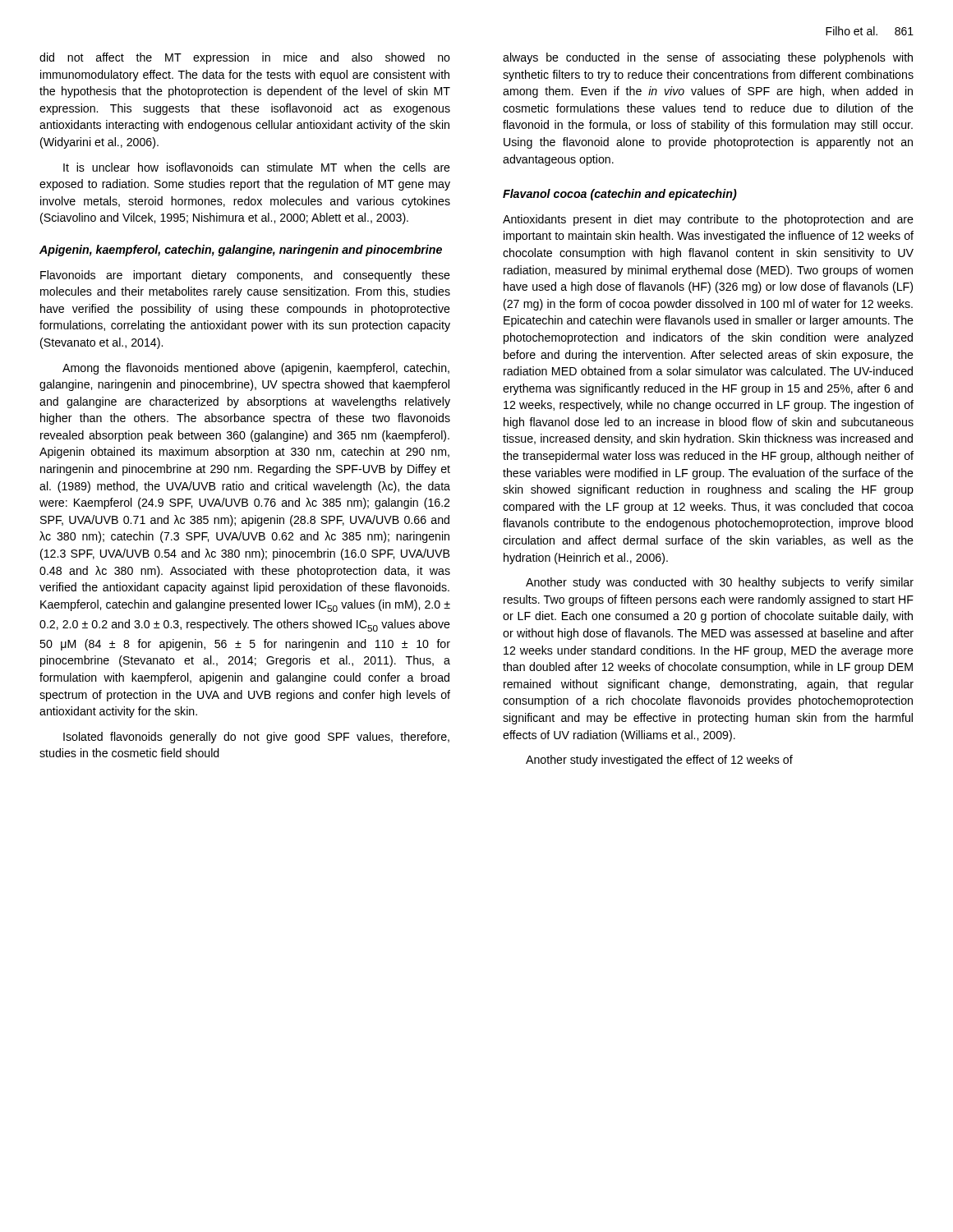Viewport: 953px width, 1232px height.
Task: Select the block starting "Antioxidants present in diet may"
Action: (708, 389)
